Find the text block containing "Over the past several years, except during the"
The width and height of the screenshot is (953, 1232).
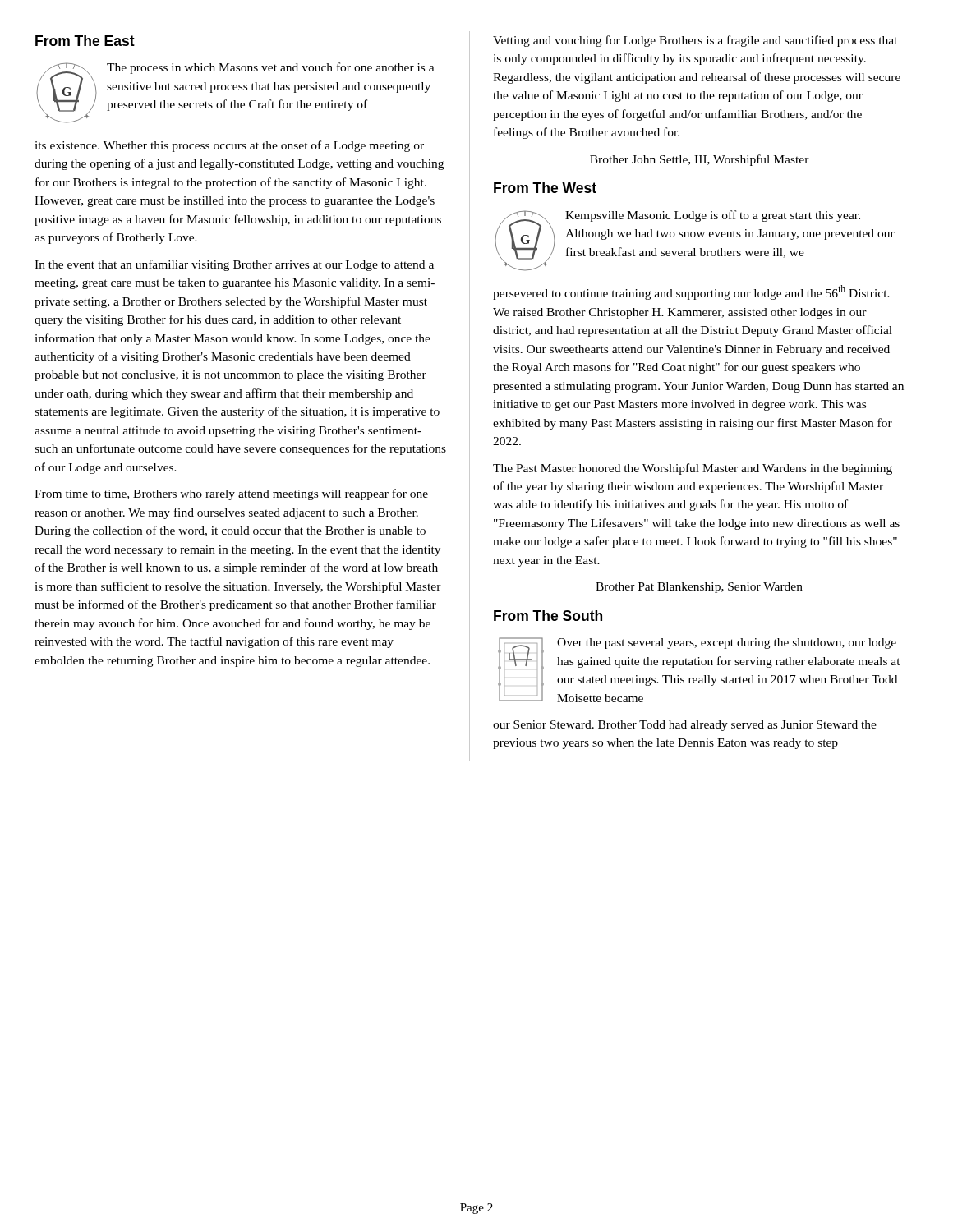[699, 691]
